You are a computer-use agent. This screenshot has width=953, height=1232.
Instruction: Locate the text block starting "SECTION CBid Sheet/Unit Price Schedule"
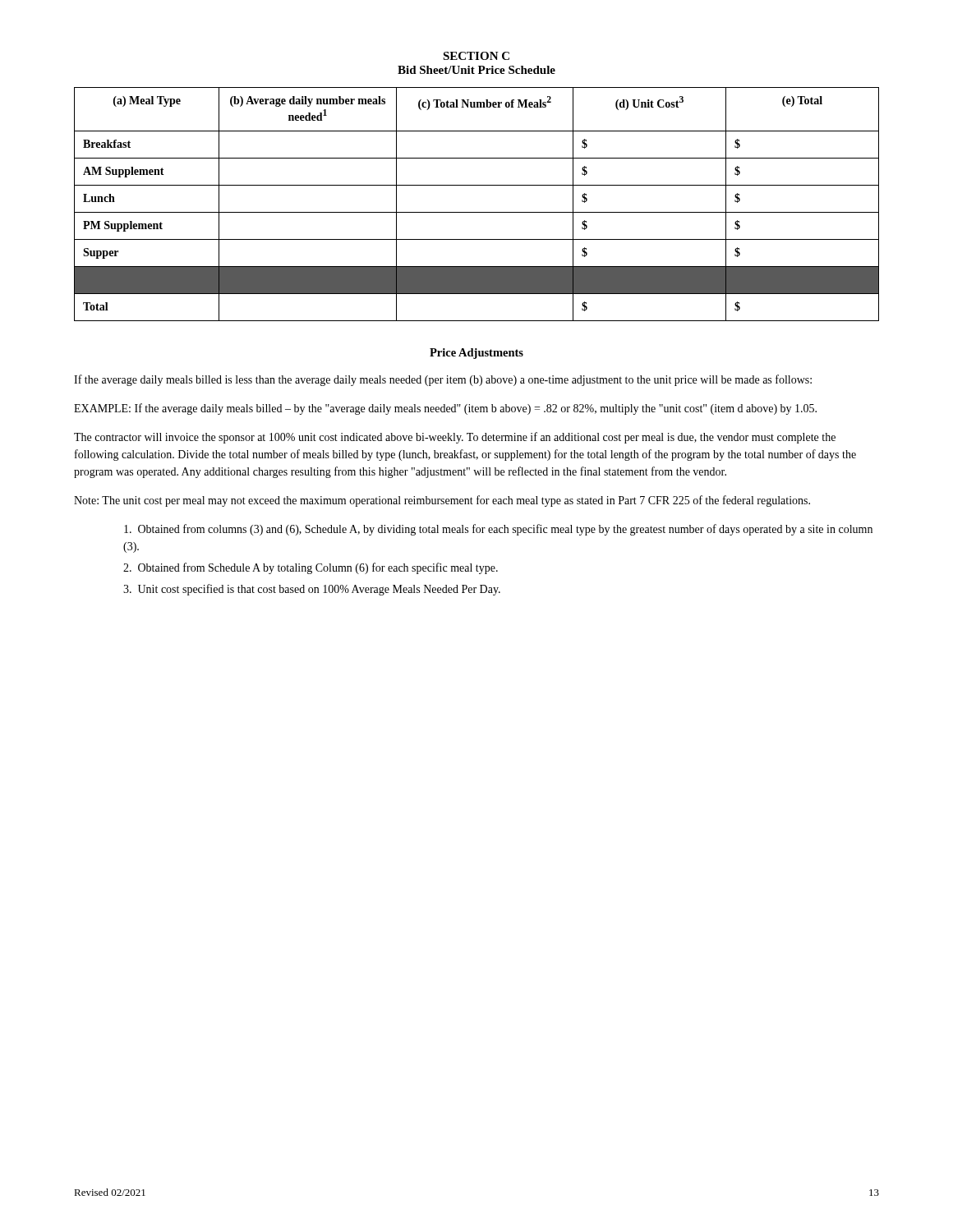(x=476, y=63)
